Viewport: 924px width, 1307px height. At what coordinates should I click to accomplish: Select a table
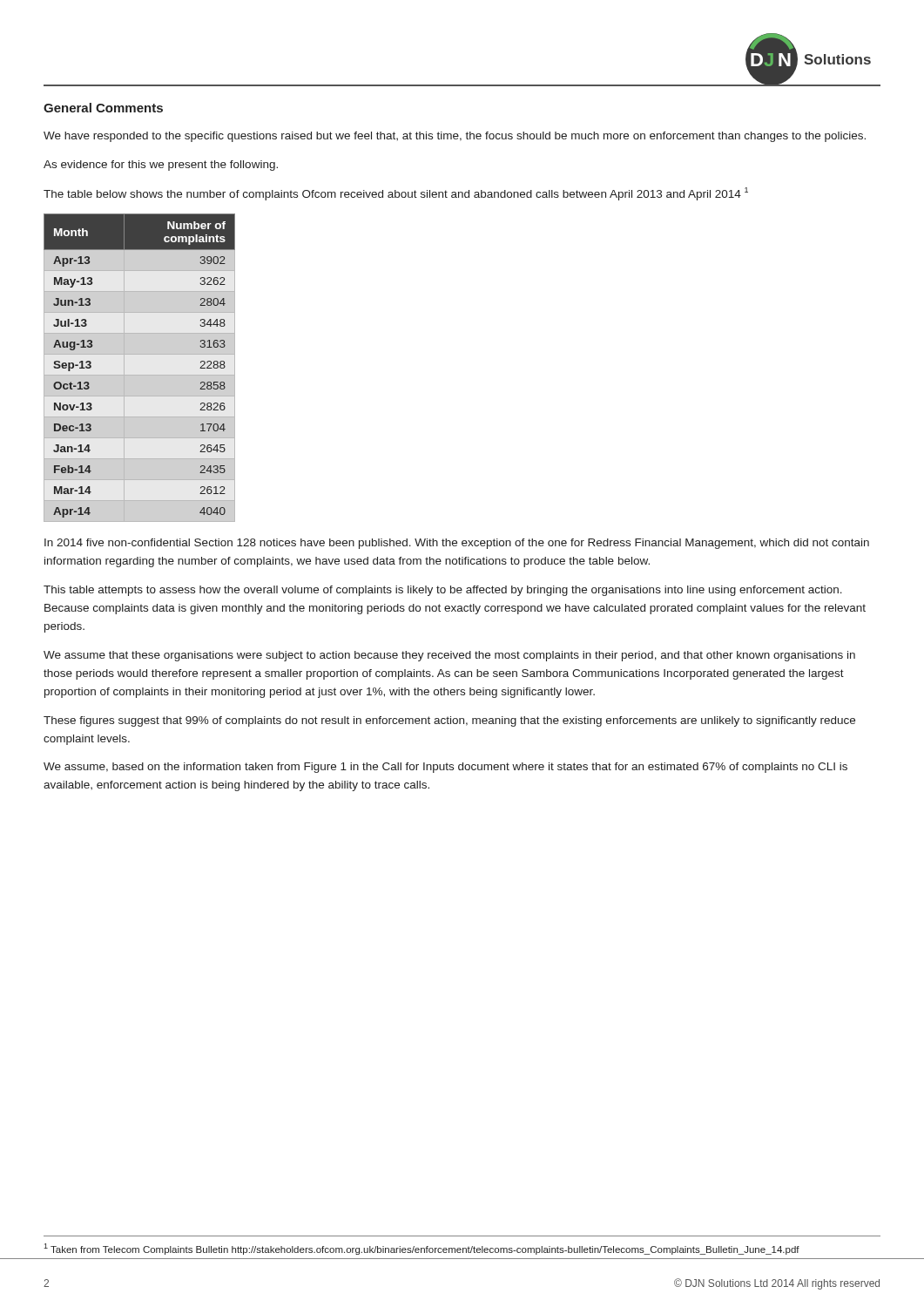462,368
